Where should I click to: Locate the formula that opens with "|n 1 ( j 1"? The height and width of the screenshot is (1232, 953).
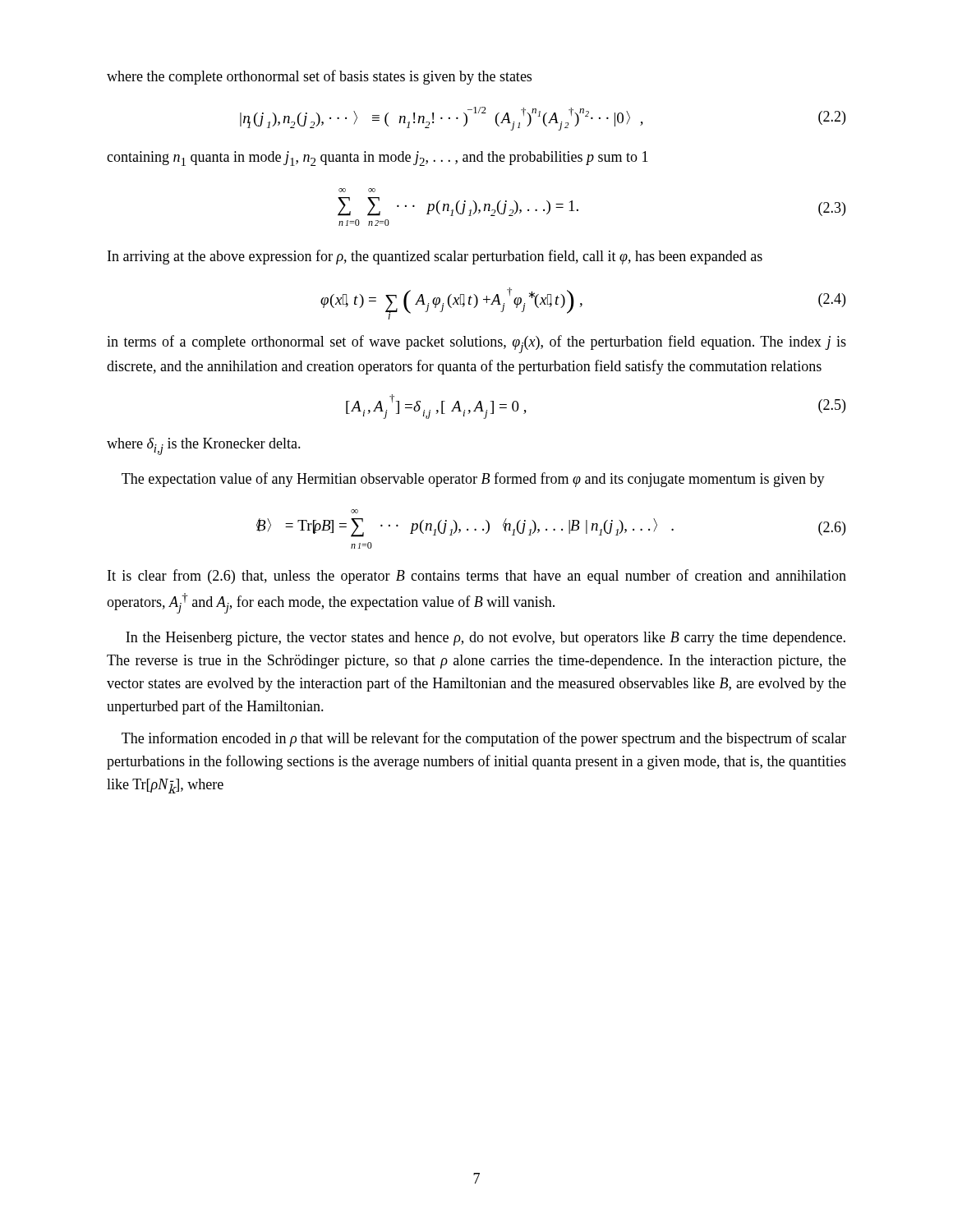(542, 117)
